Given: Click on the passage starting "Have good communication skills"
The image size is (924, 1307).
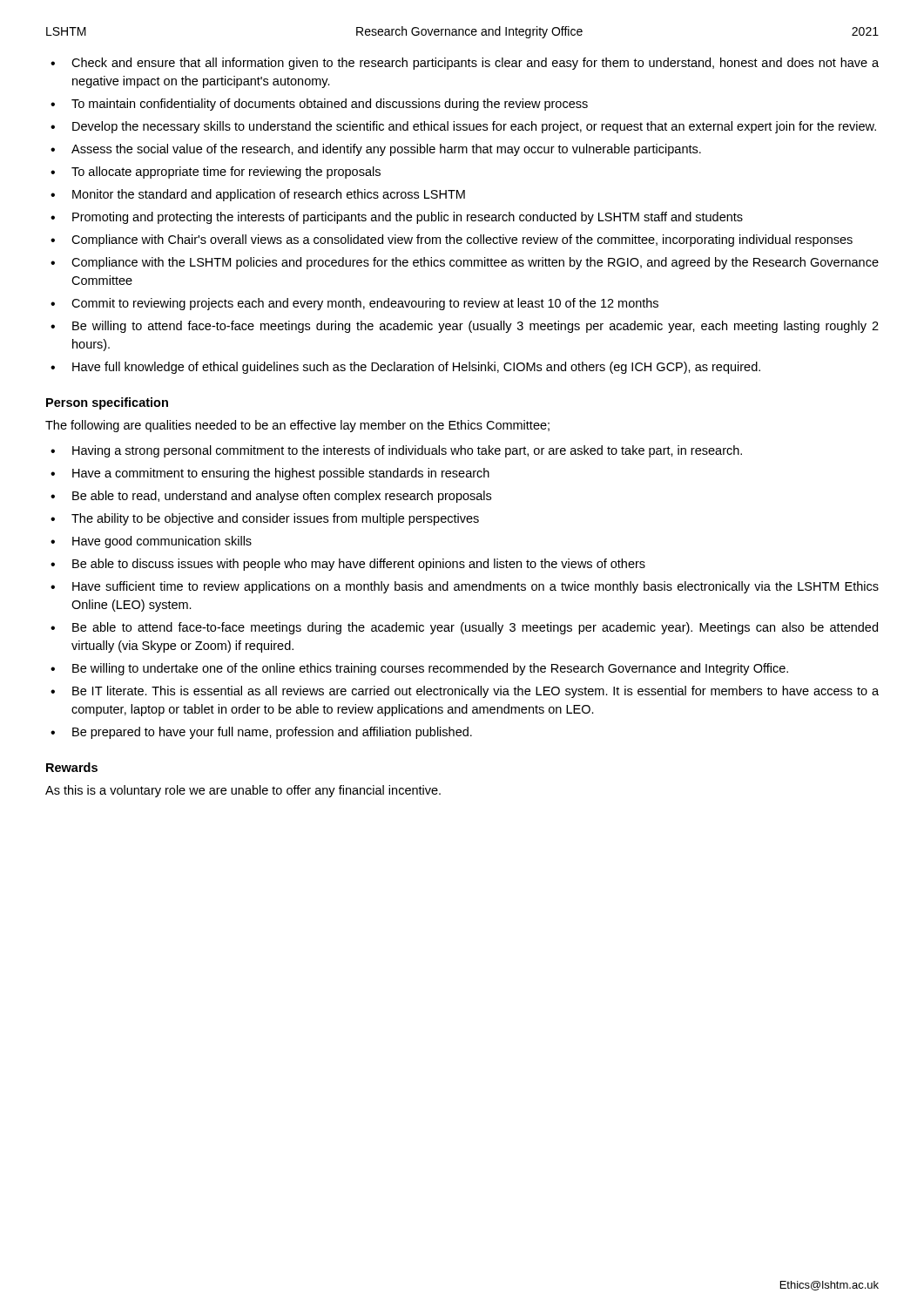Looking at the screenshot, I should [162, 541].
